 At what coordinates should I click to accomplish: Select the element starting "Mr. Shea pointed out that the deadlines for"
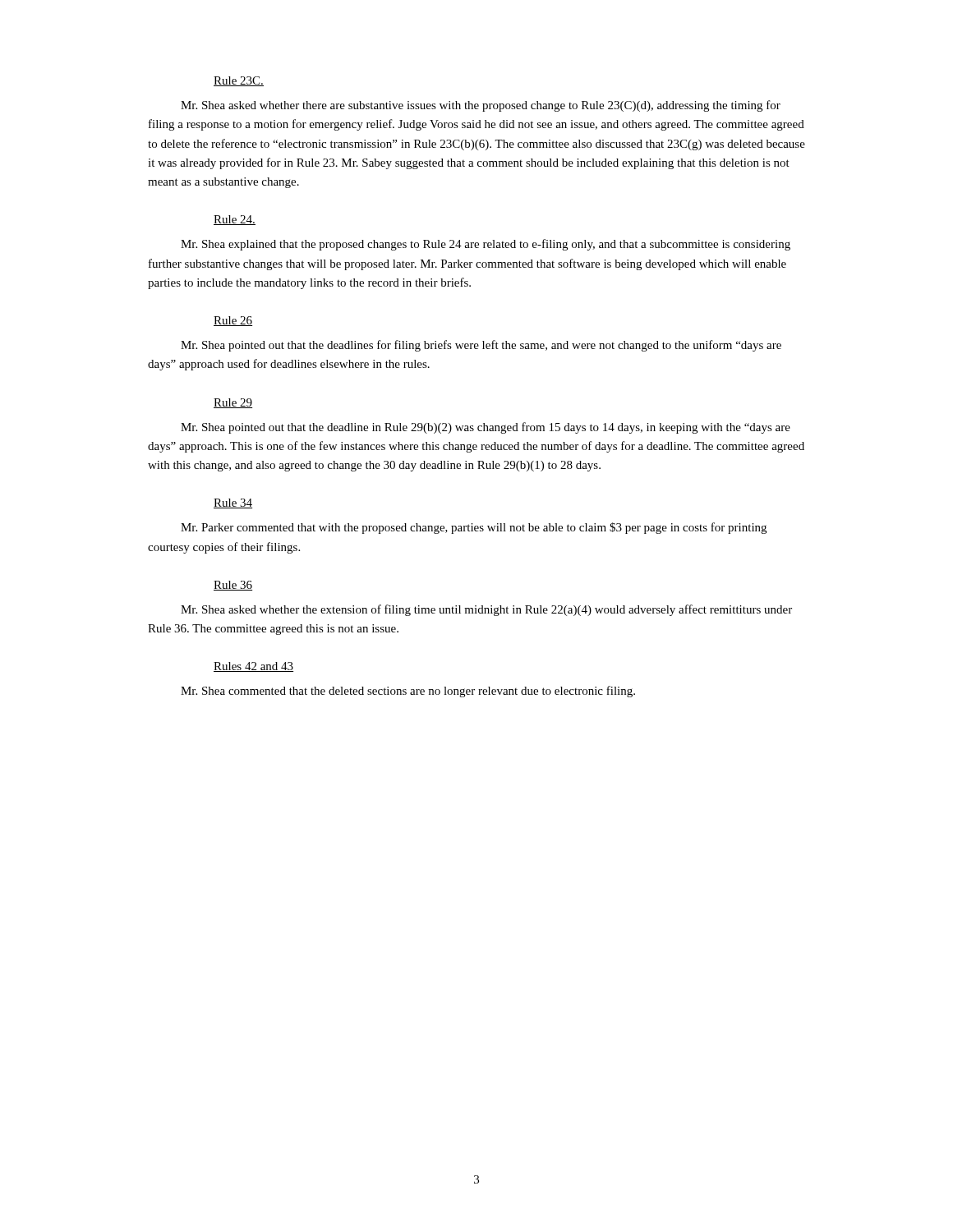[x=465, y=355]
